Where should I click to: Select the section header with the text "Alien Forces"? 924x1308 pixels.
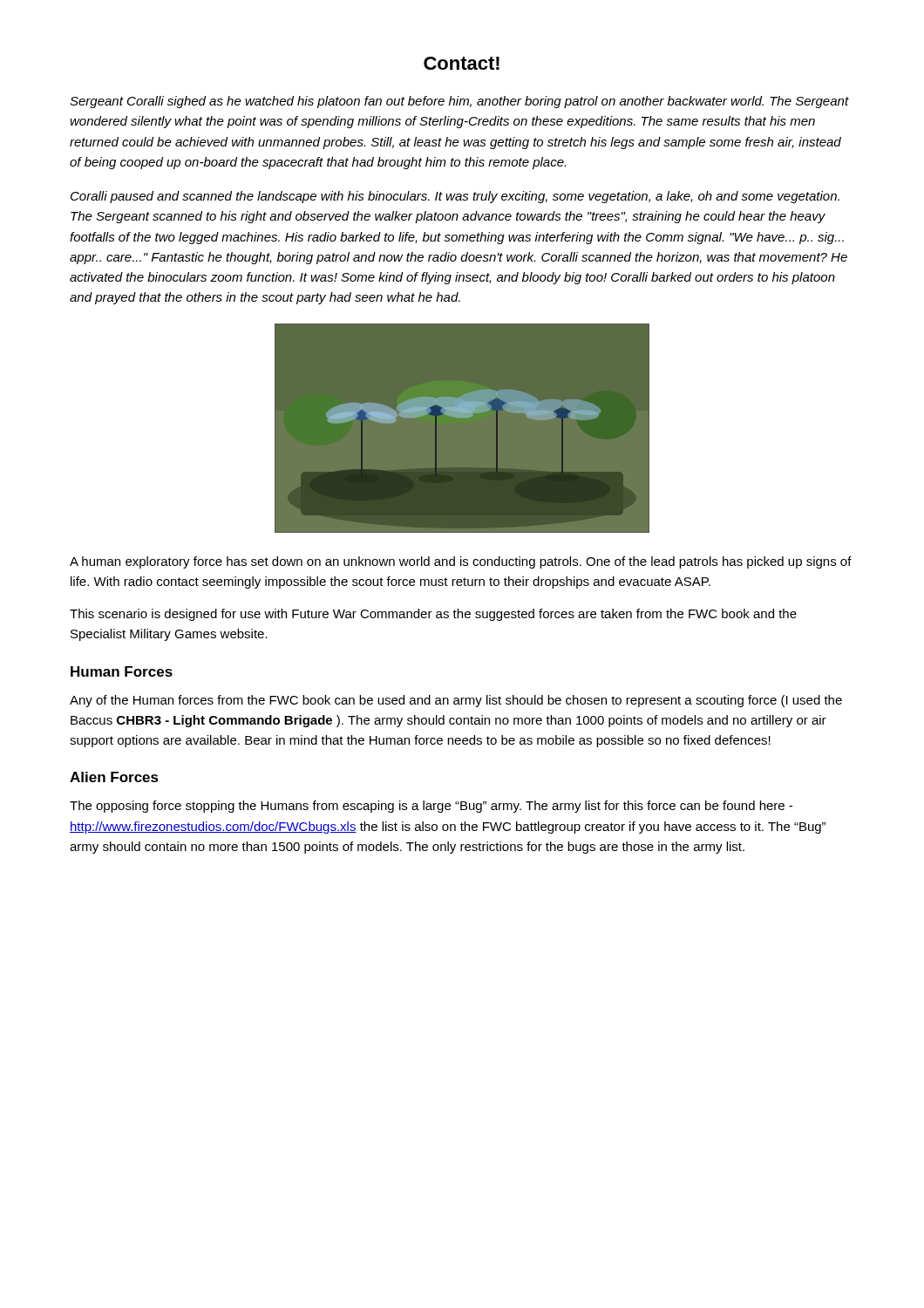point(114,778)
